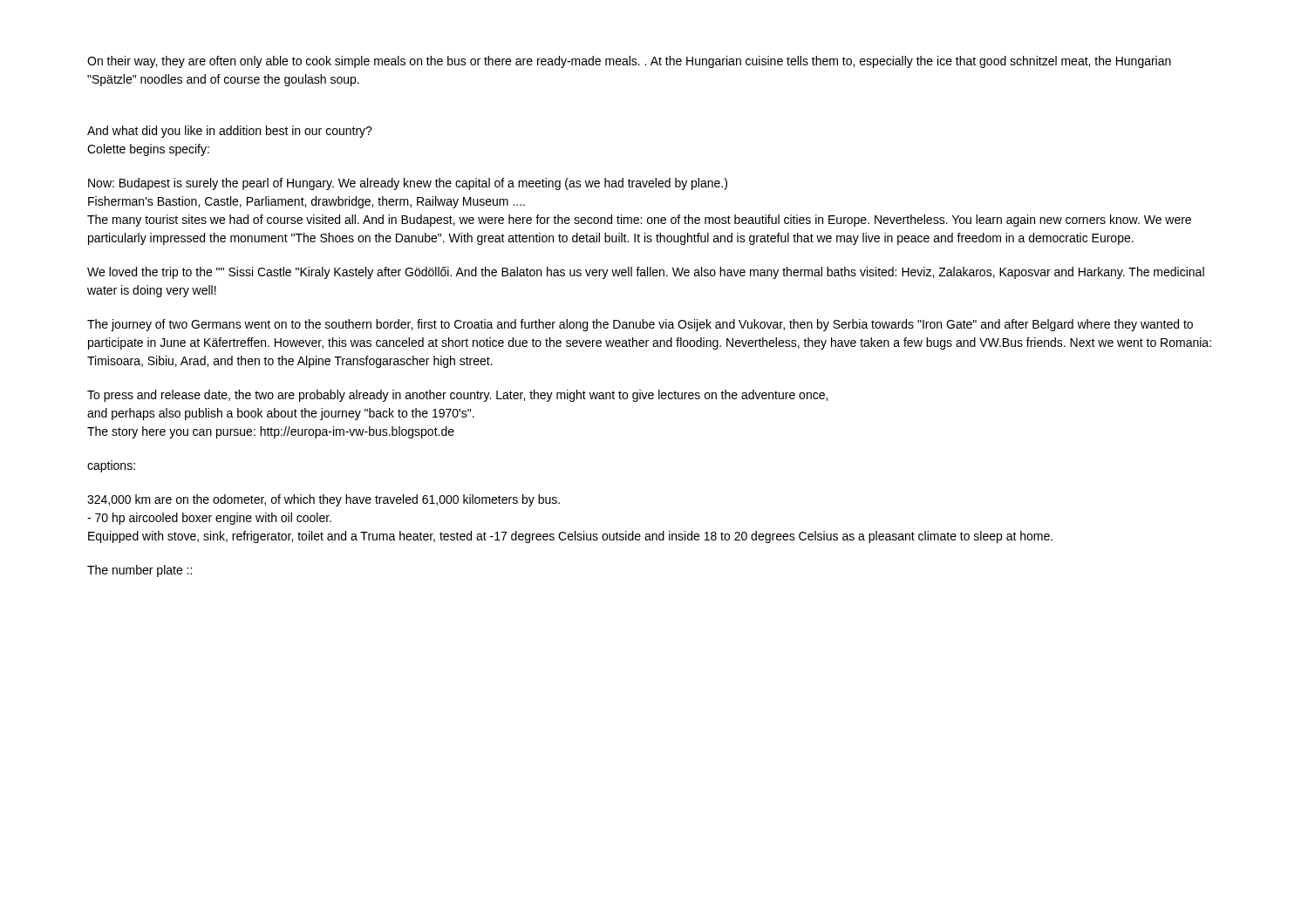Point to the text block starting "We loved the trip to the"

(x=646, y=281)
